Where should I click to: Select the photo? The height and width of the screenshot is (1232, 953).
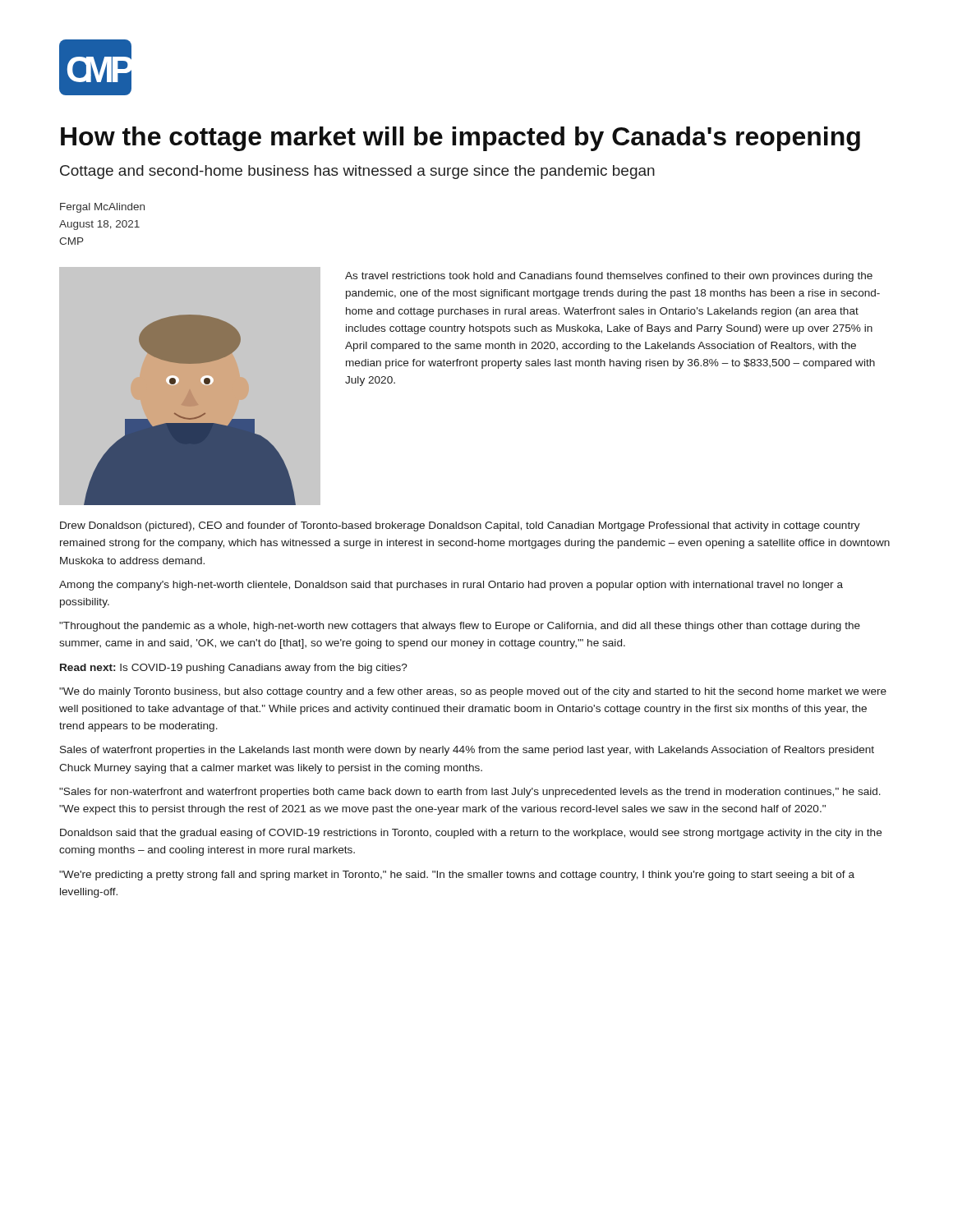pos(191,386)
